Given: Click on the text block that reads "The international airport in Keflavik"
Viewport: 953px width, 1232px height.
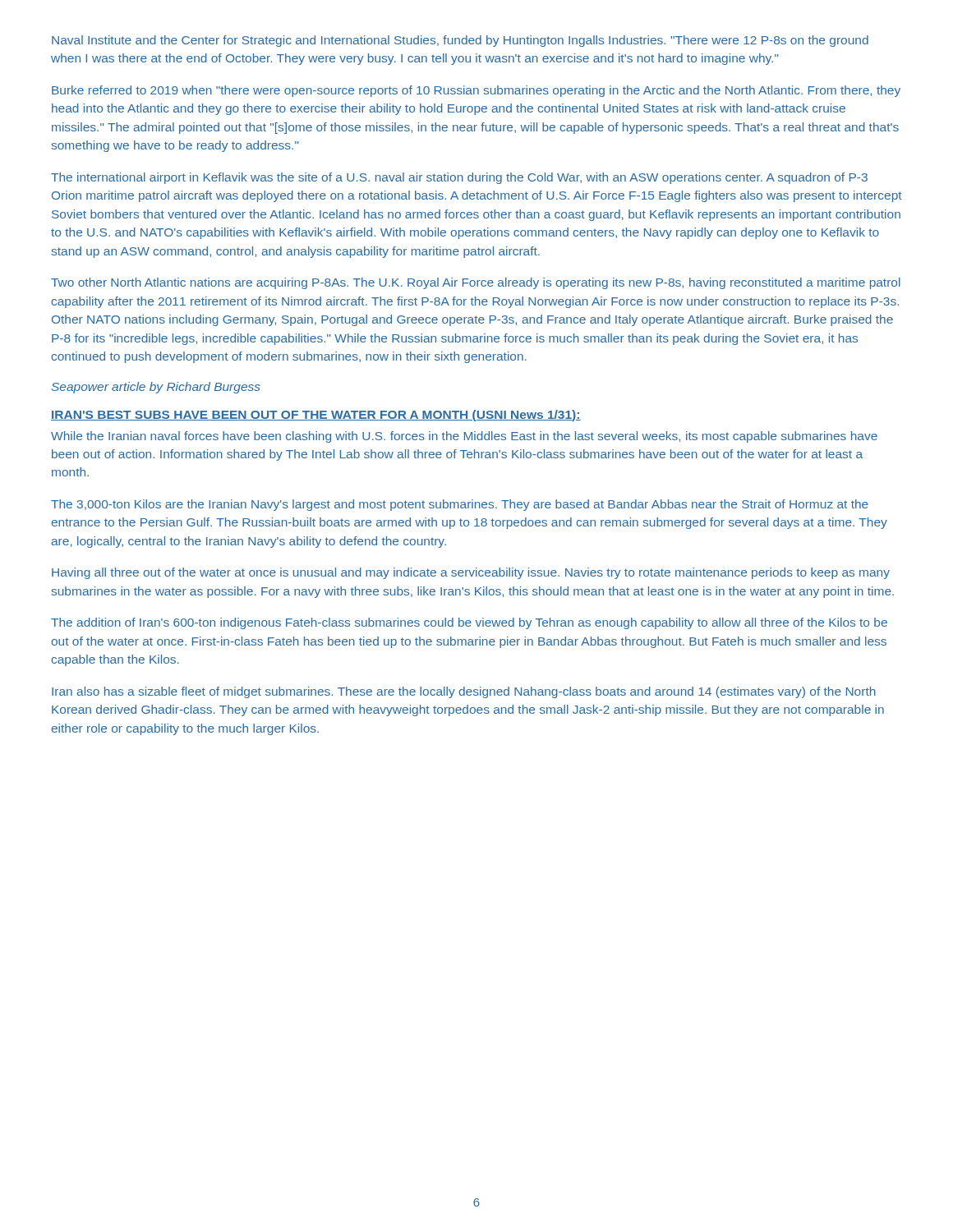Looking at the screenshot, I should [476, 214].
